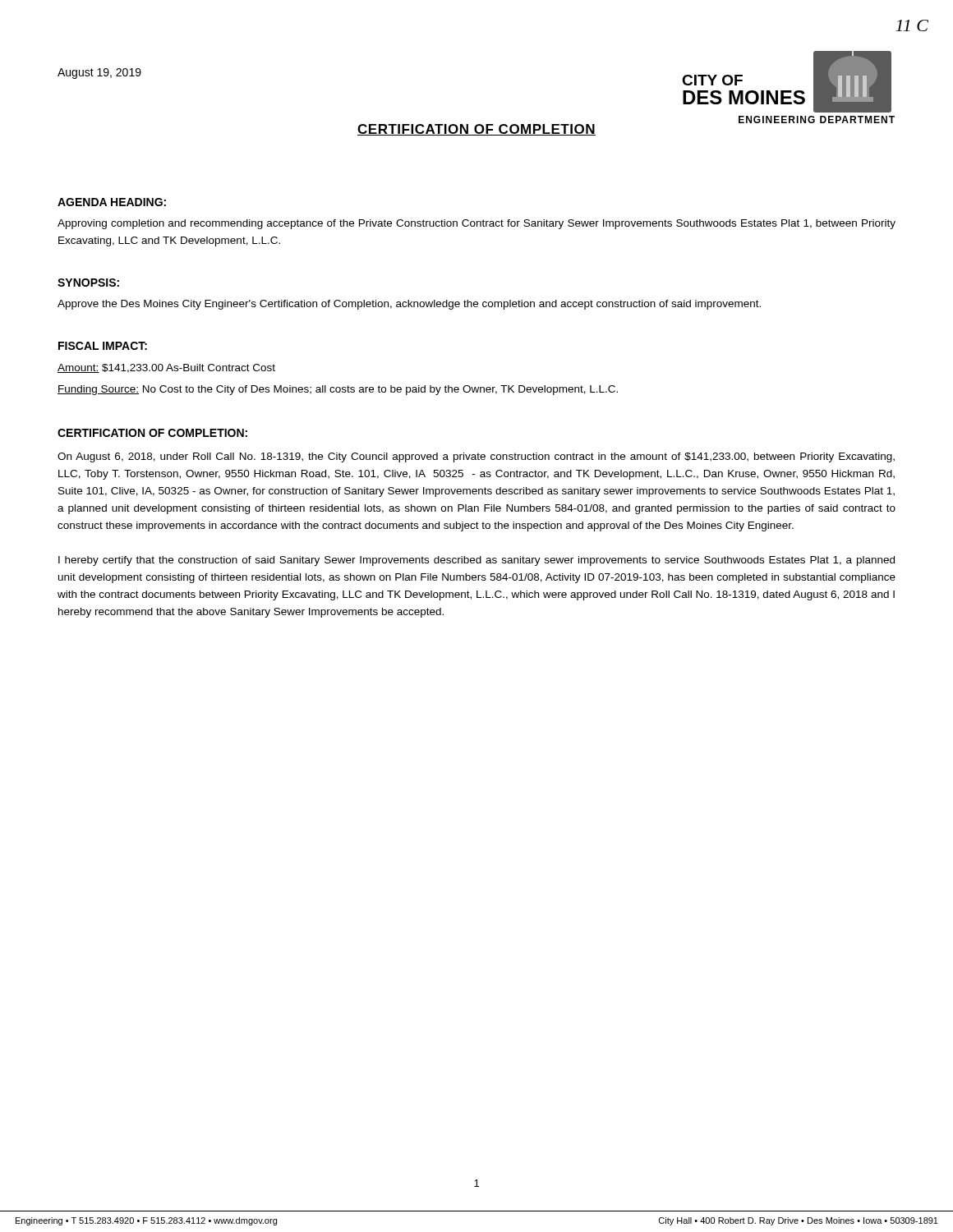The height and width of the screenshot is (1232, 953).
Task: Locate the passage starting "I hereby certify that the construction of"
Action: pos(476,585)
